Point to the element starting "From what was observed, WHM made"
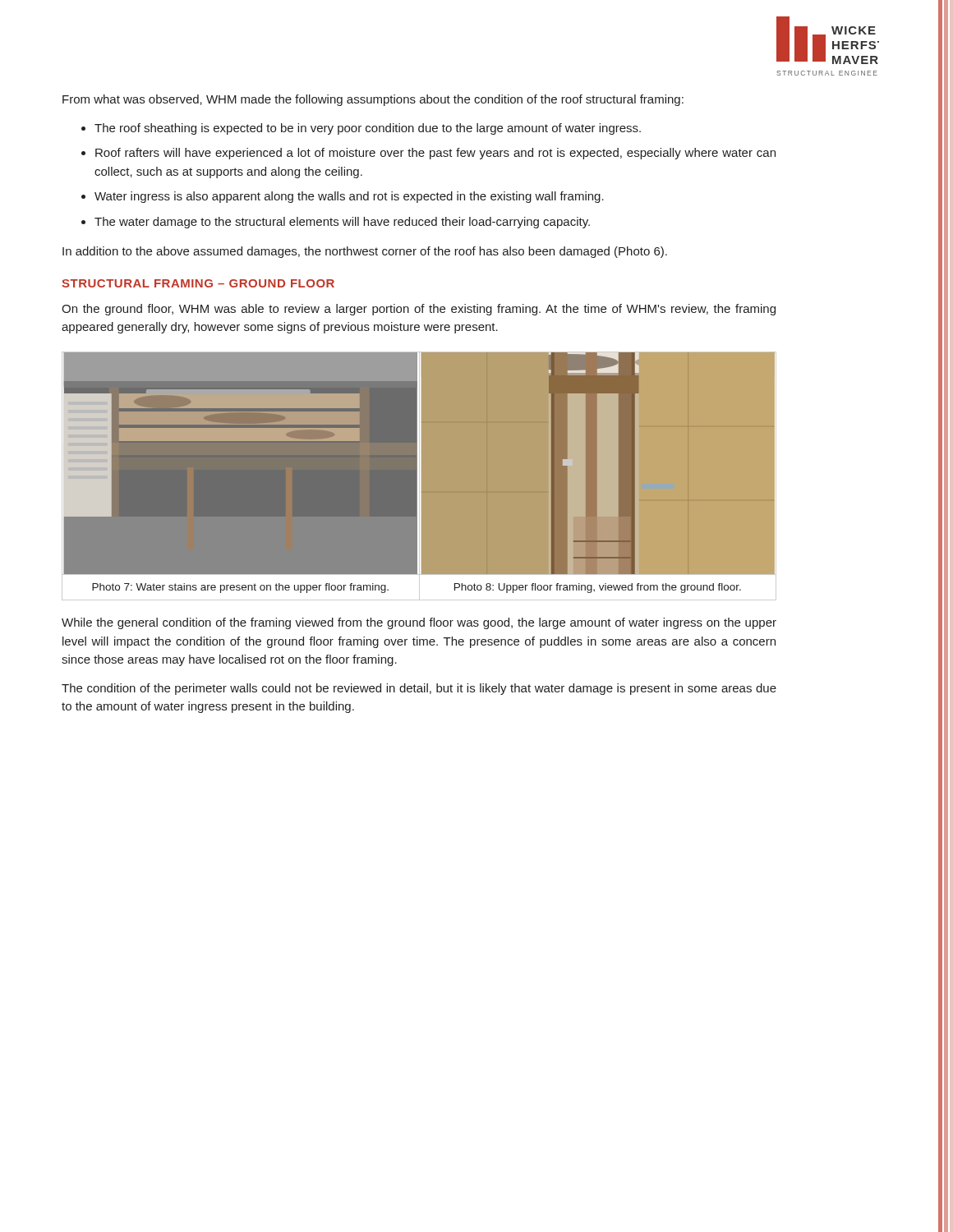953x1232 pixels. click(419, 100)
